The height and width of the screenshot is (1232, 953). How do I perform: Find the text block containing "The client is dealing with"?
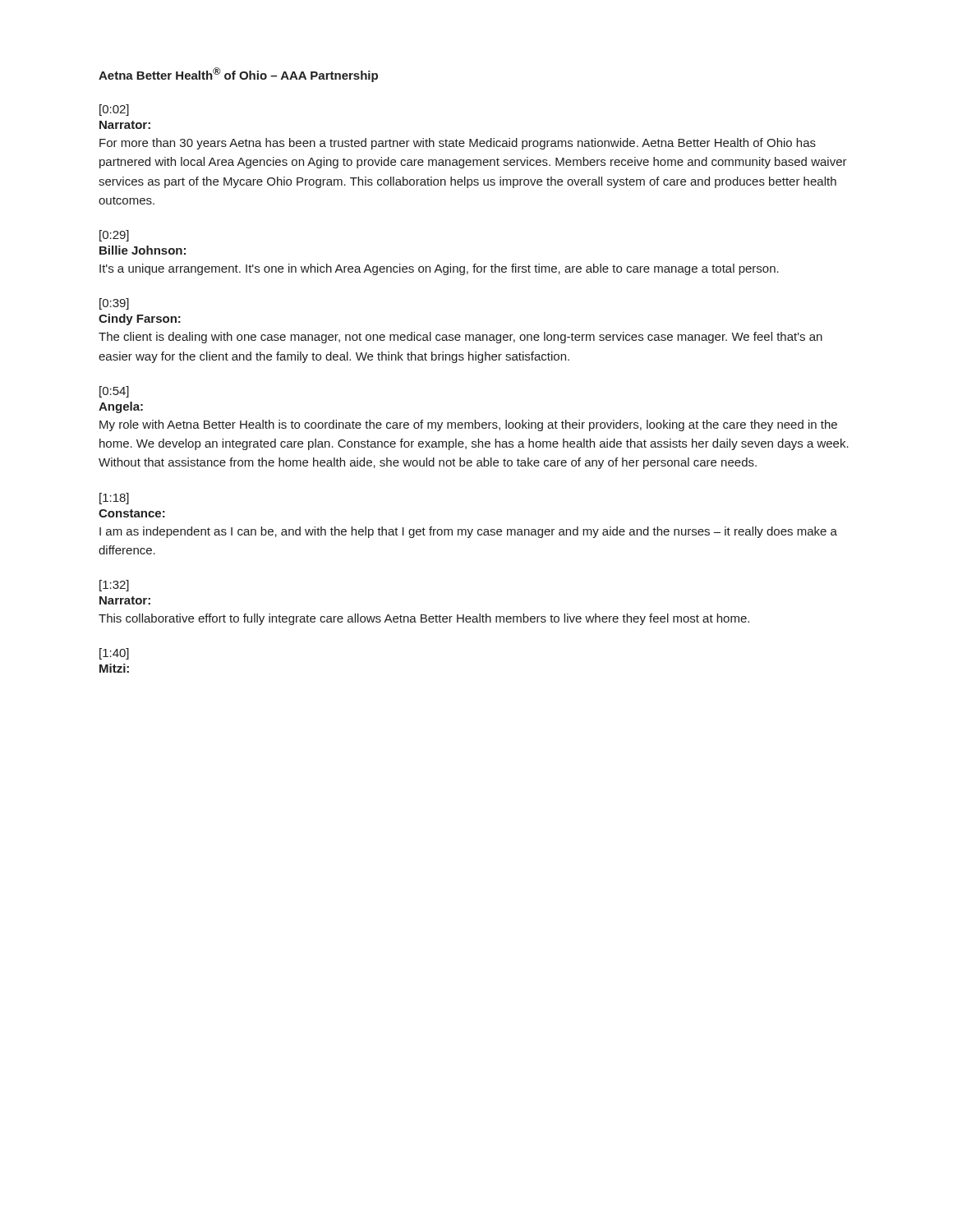pyautogui.click(x=461, y=346)
